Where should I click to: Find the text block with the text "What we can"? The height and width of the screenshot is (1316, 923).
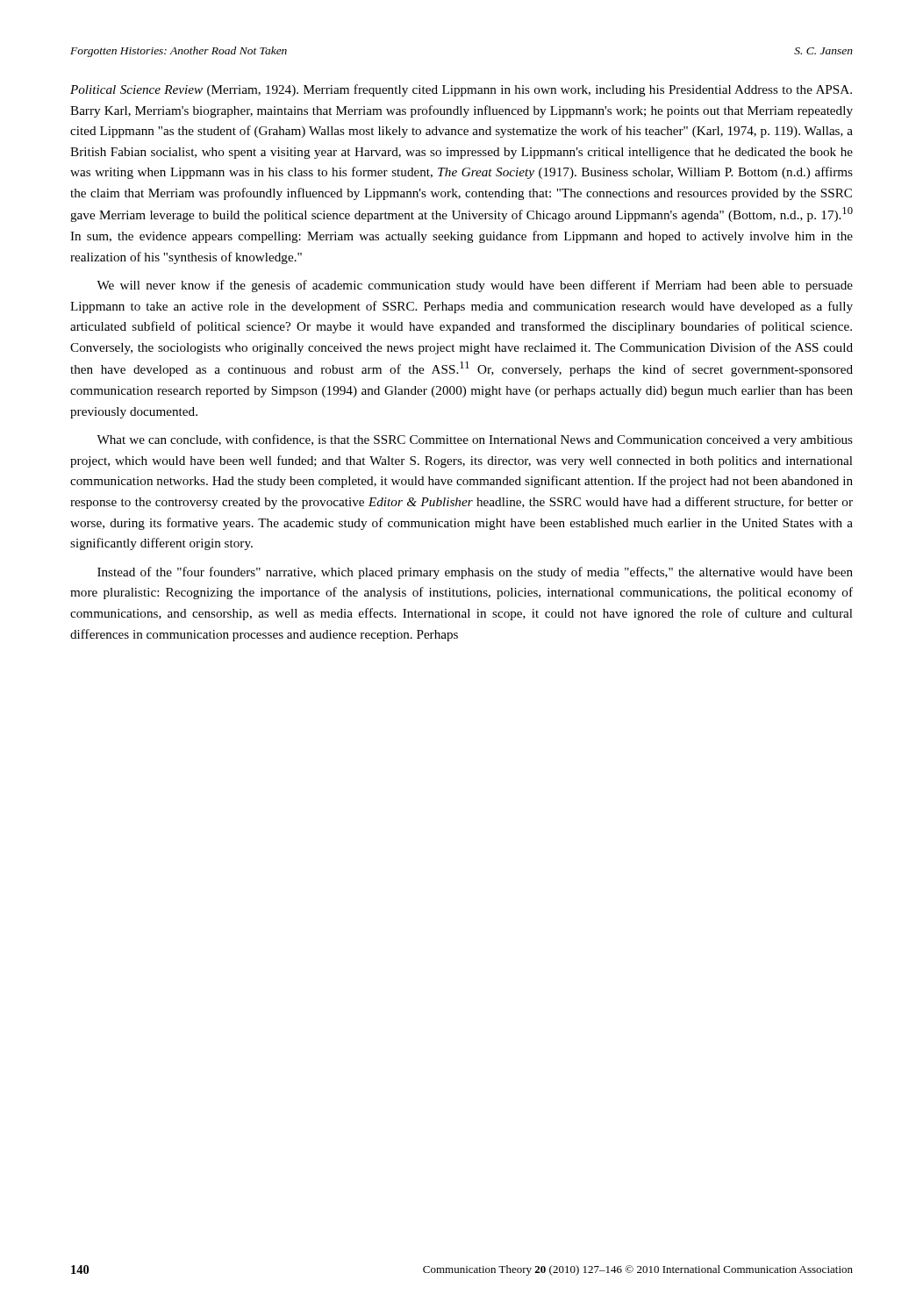click(x=462, y=491)
